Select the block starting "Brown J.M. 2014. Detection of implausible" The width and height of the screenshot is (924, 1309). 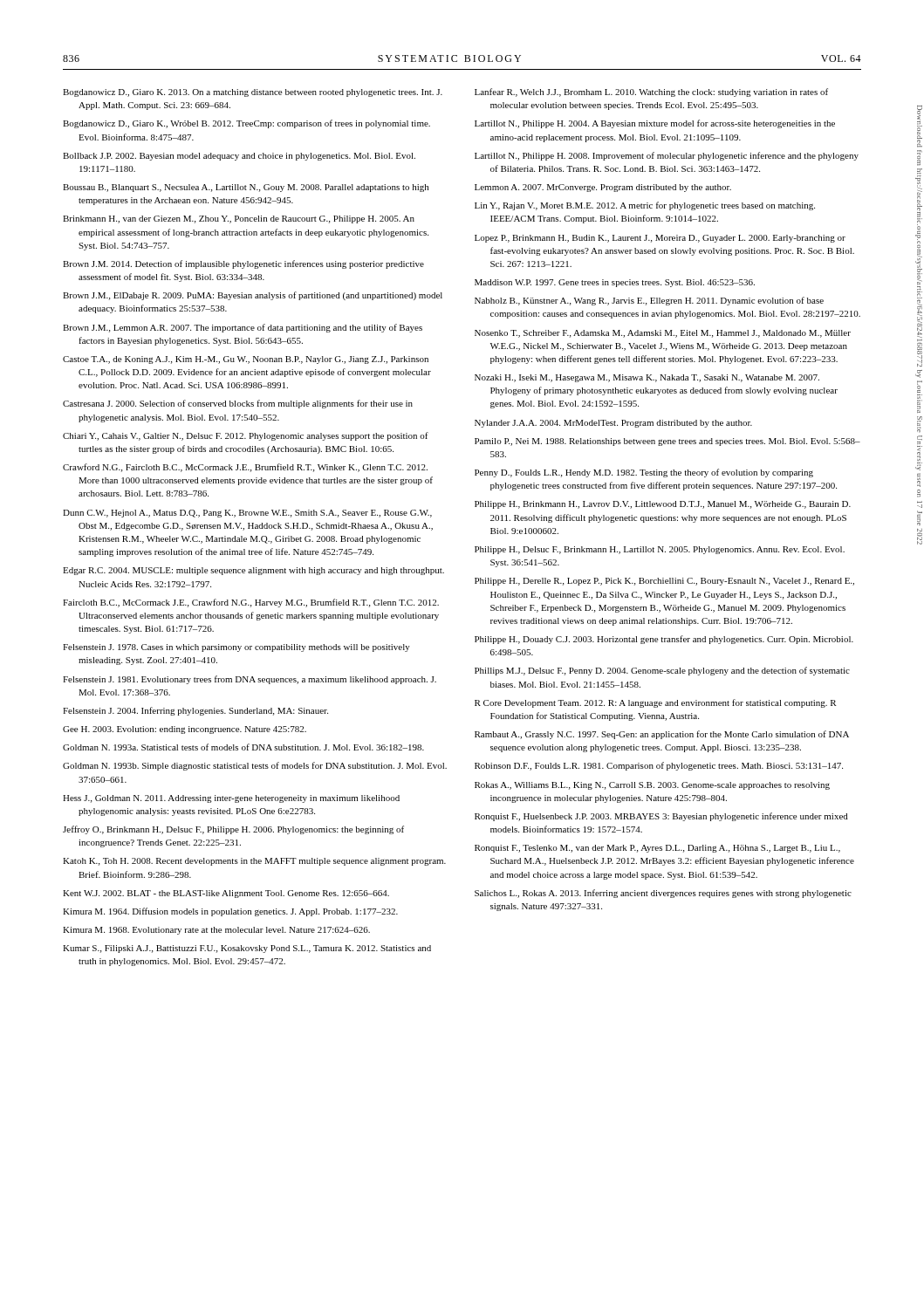243,270
